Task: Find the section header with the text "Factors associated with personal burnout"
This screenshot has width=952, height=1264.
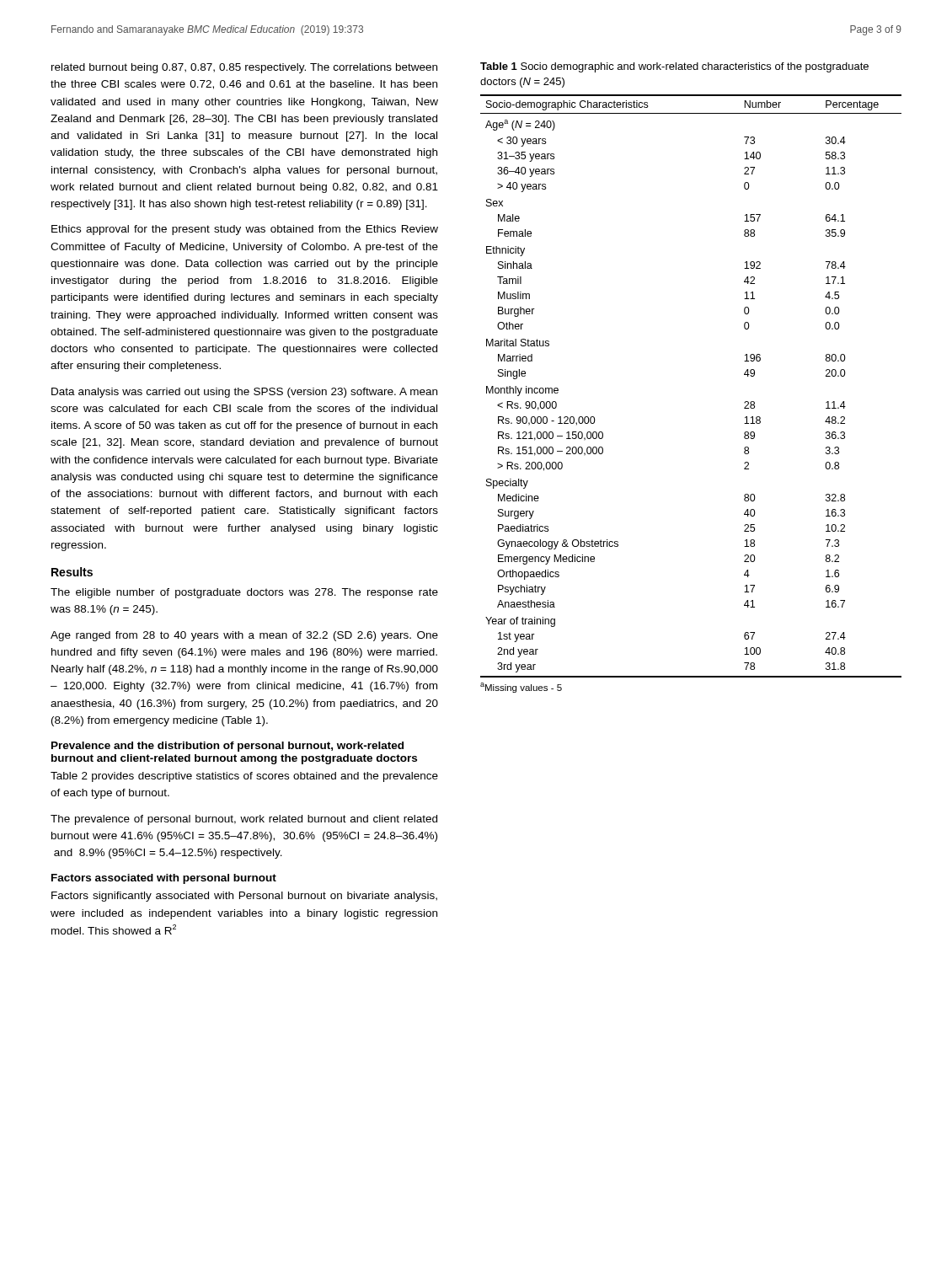Action: pos(163,878)
